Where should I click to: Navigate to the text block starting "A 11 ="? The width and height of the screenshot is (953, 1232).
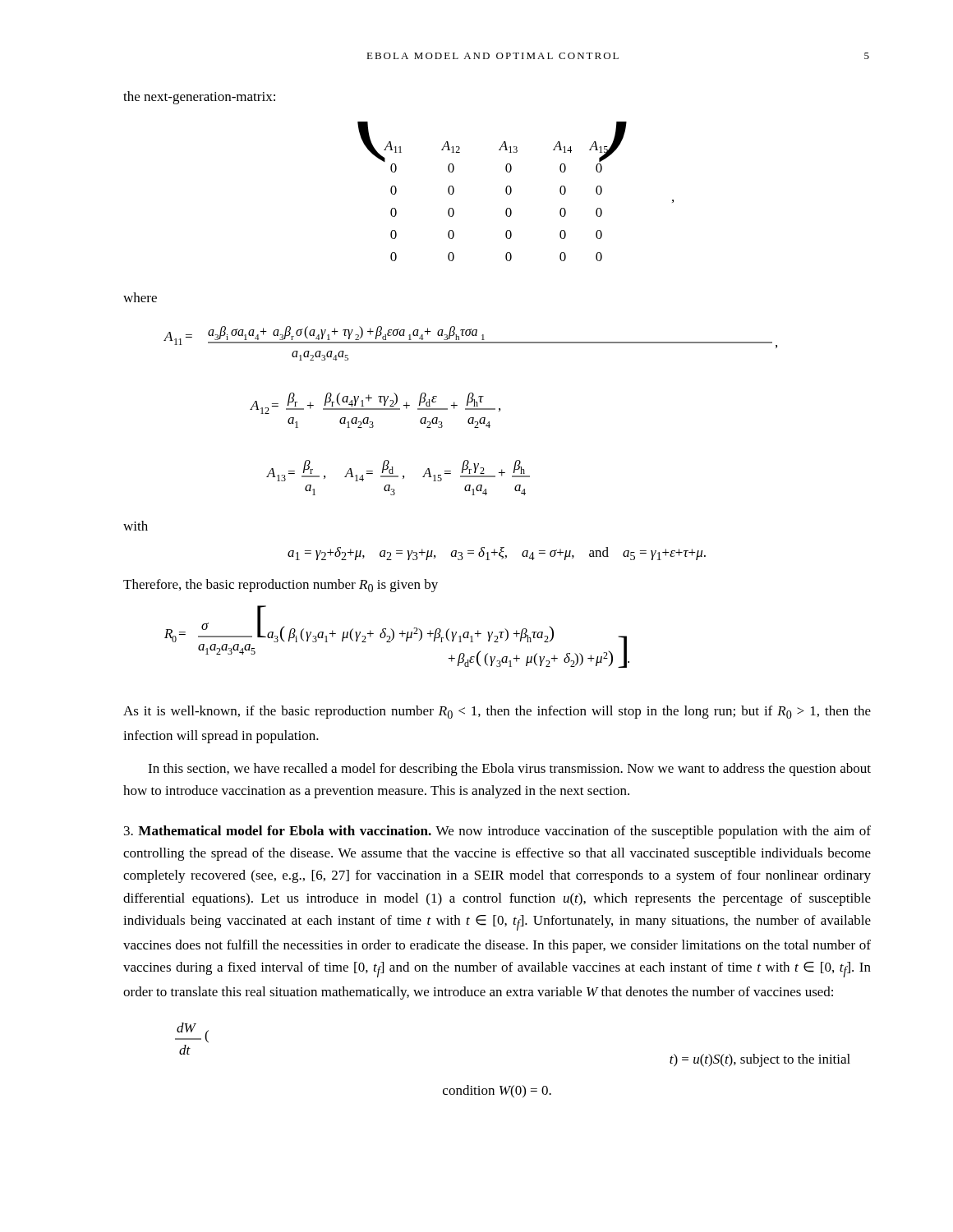tap(497, 341)
